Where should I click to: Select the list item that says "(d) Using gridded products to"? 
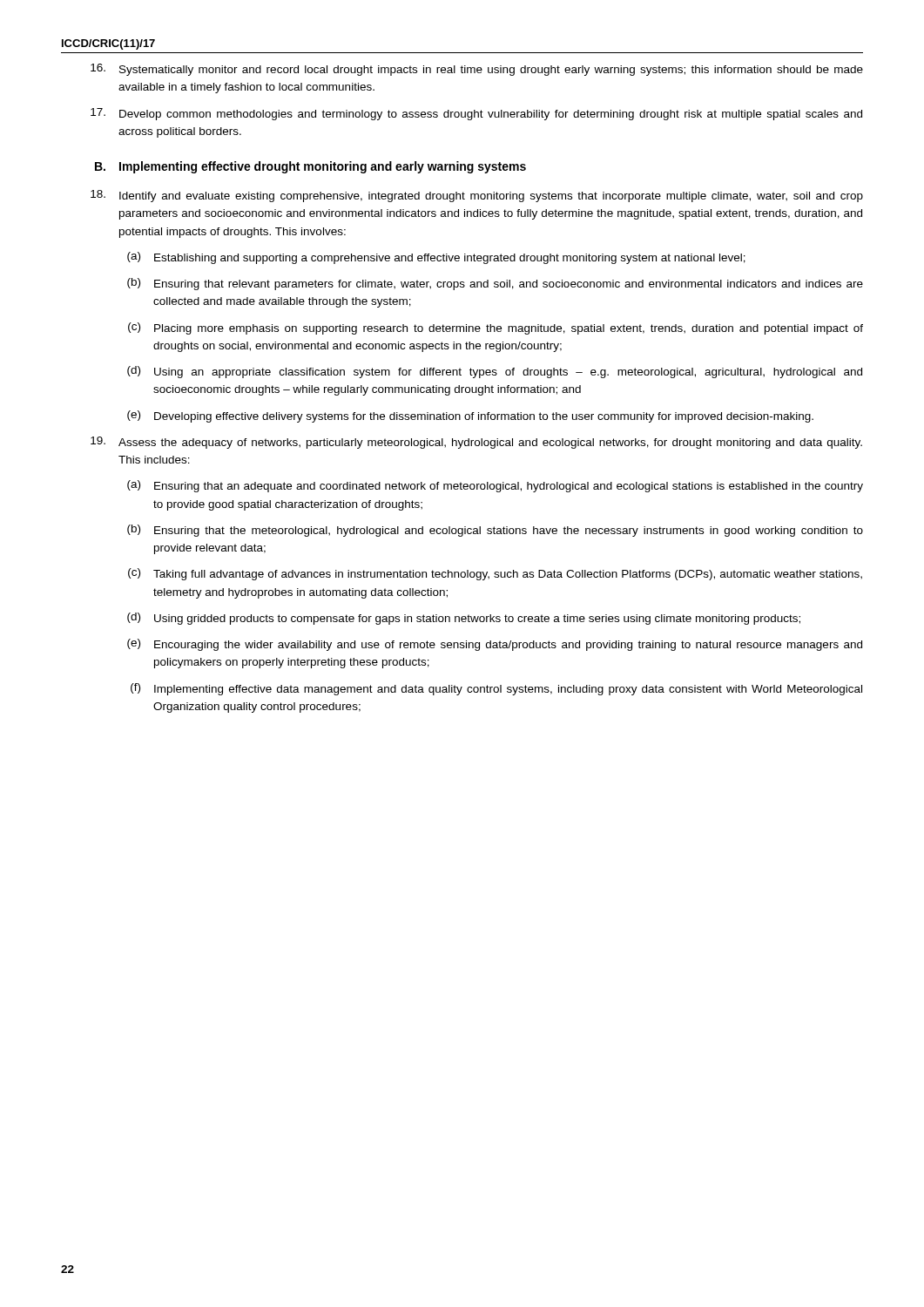click(485, 619)
